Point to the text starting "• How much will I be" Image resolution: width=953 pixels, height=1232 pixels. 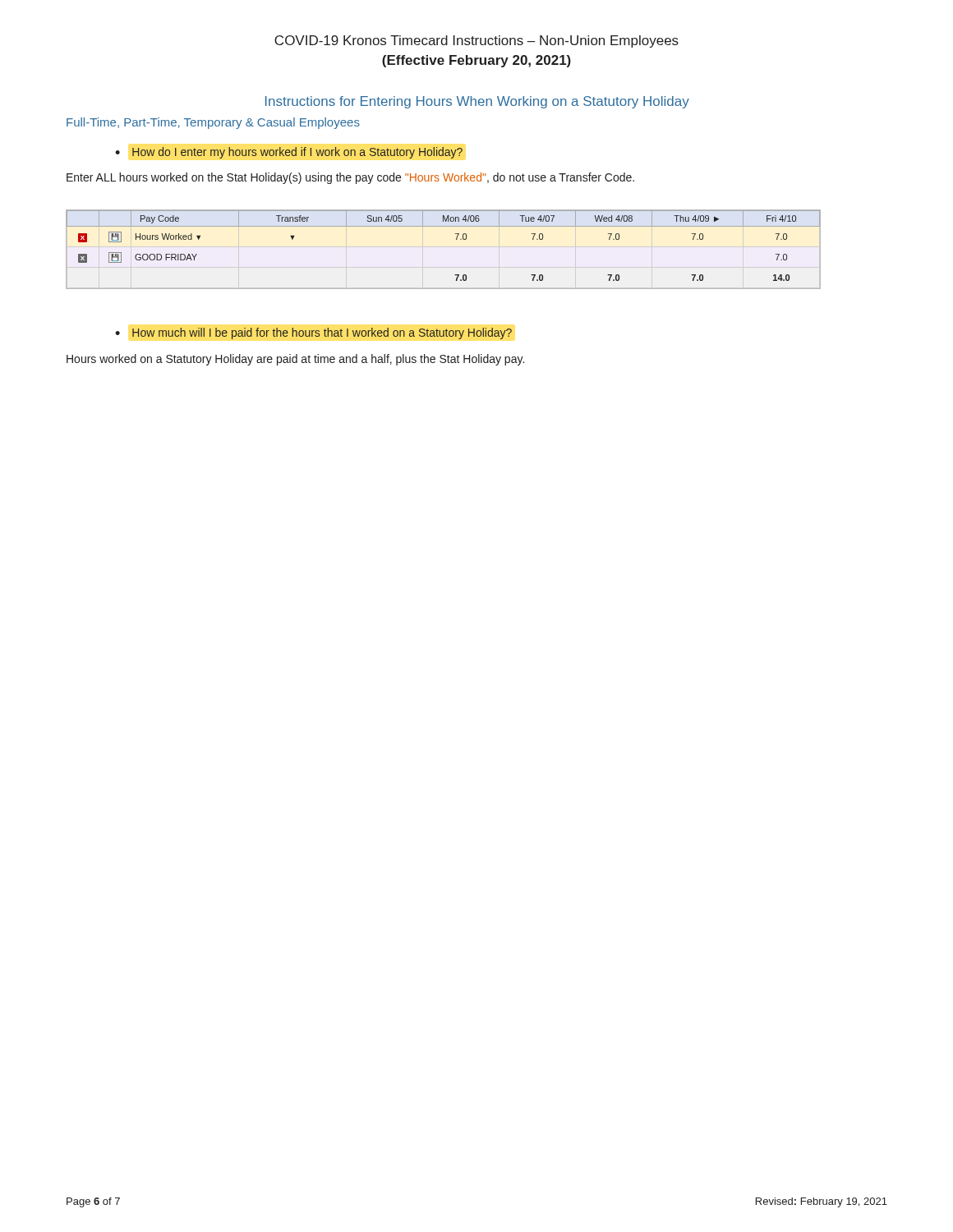pyautogui.click(x=501, y=334)
